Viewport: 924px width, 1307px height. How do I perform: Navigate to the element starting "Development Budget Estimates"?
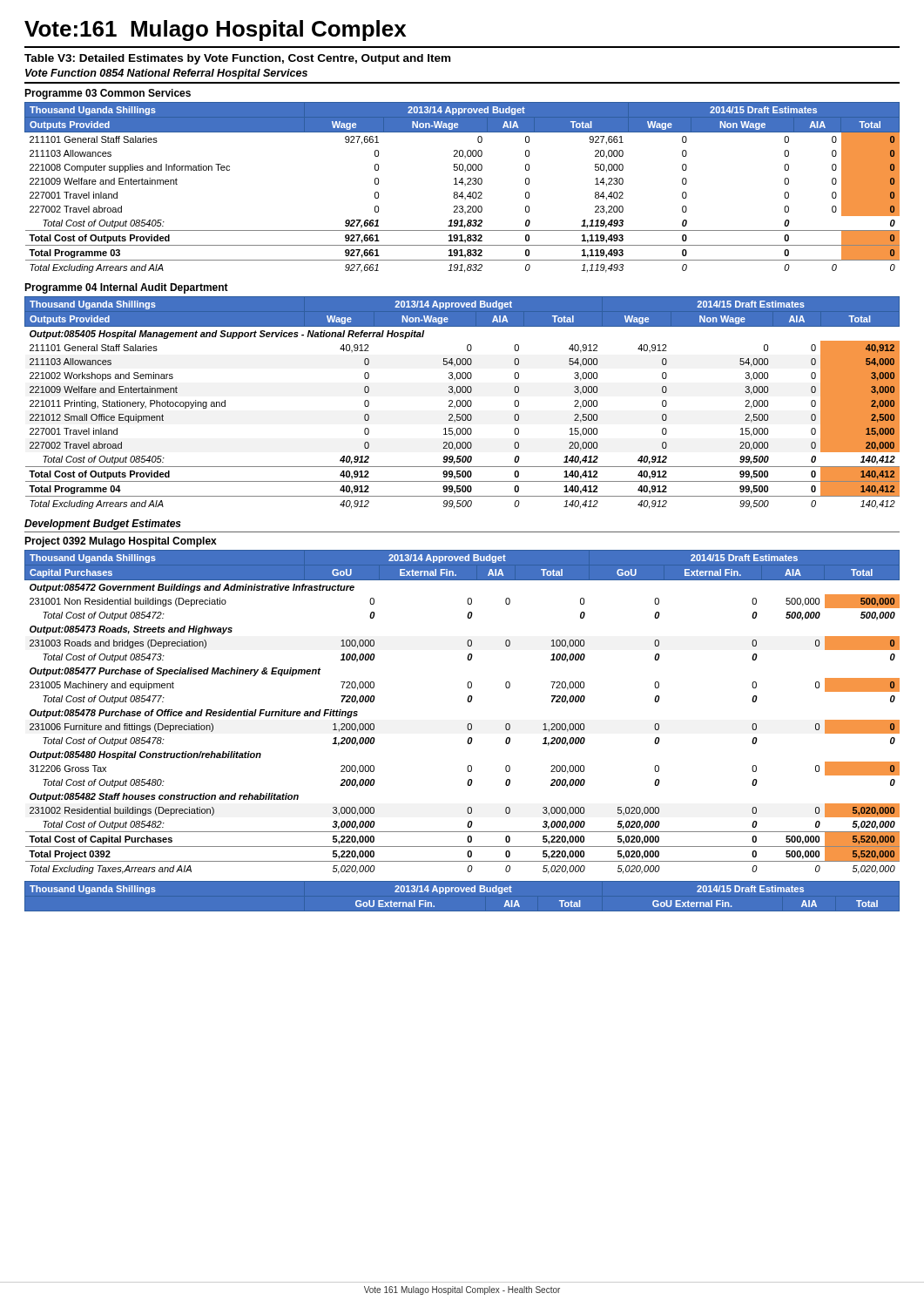[103, 524]
